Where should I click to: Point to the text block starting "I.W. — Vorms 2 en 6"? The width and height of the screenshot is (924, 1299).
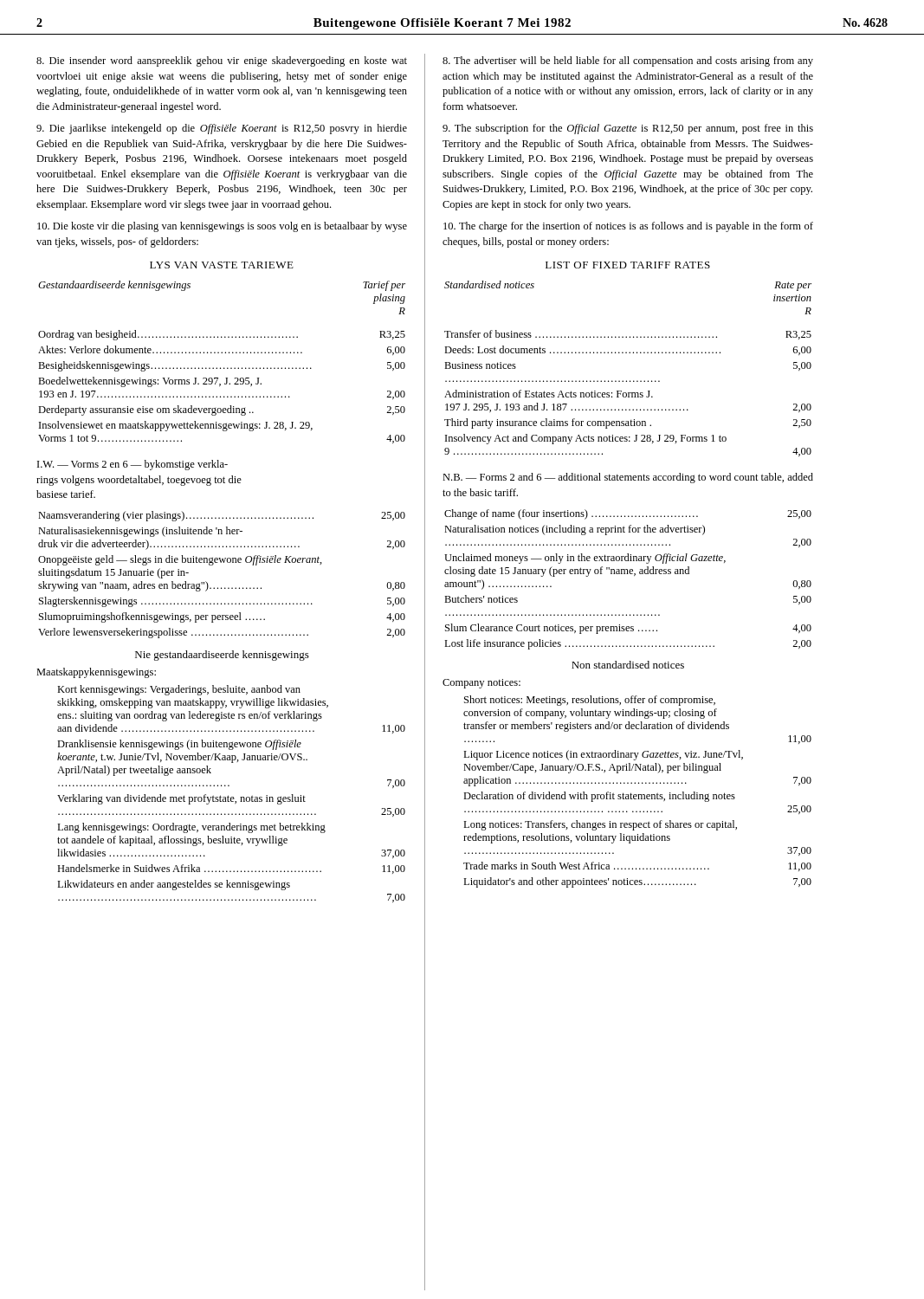pos(222,480)
